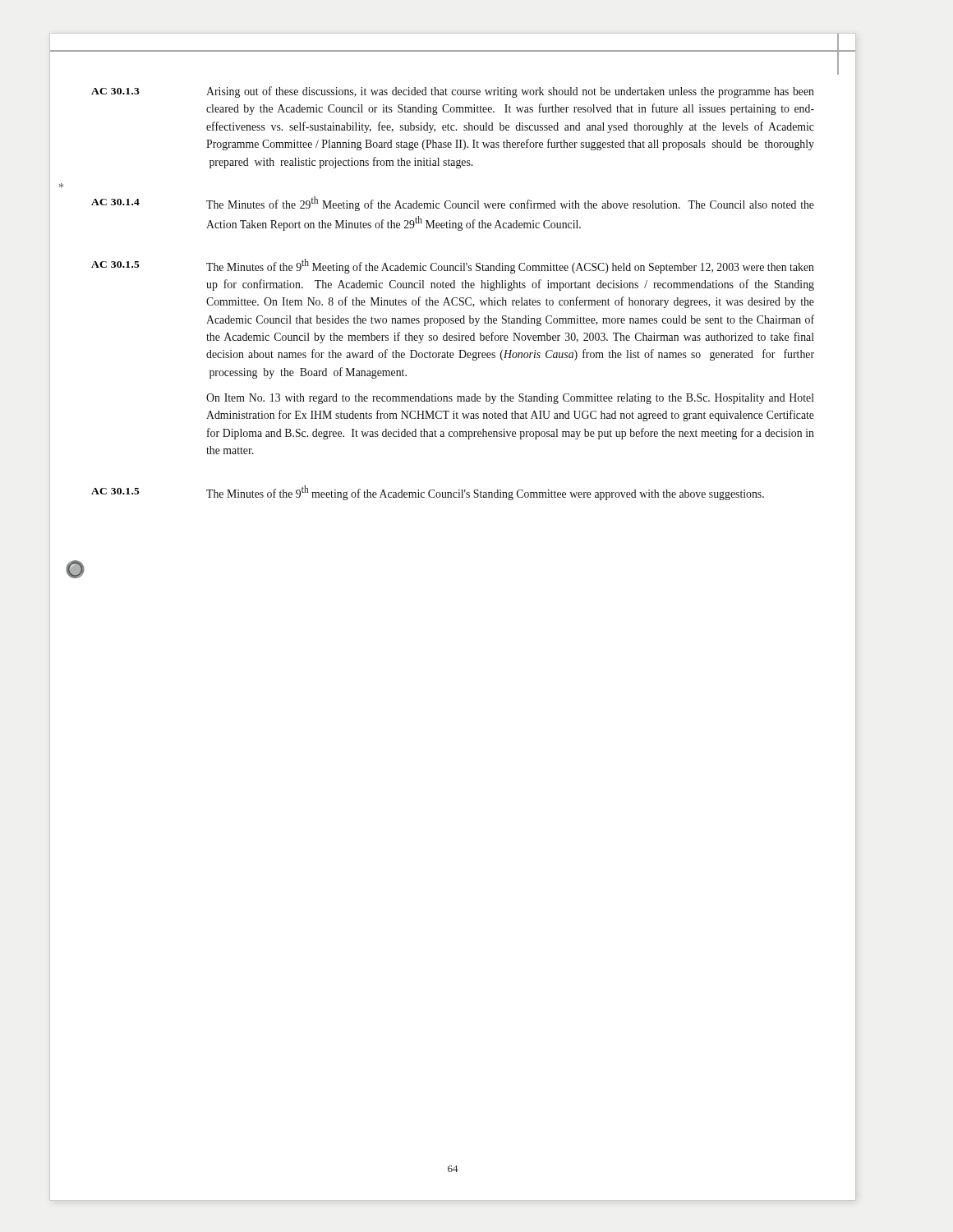Point to the passage starting "AC 30.1.3"

[x=115, y=91]
